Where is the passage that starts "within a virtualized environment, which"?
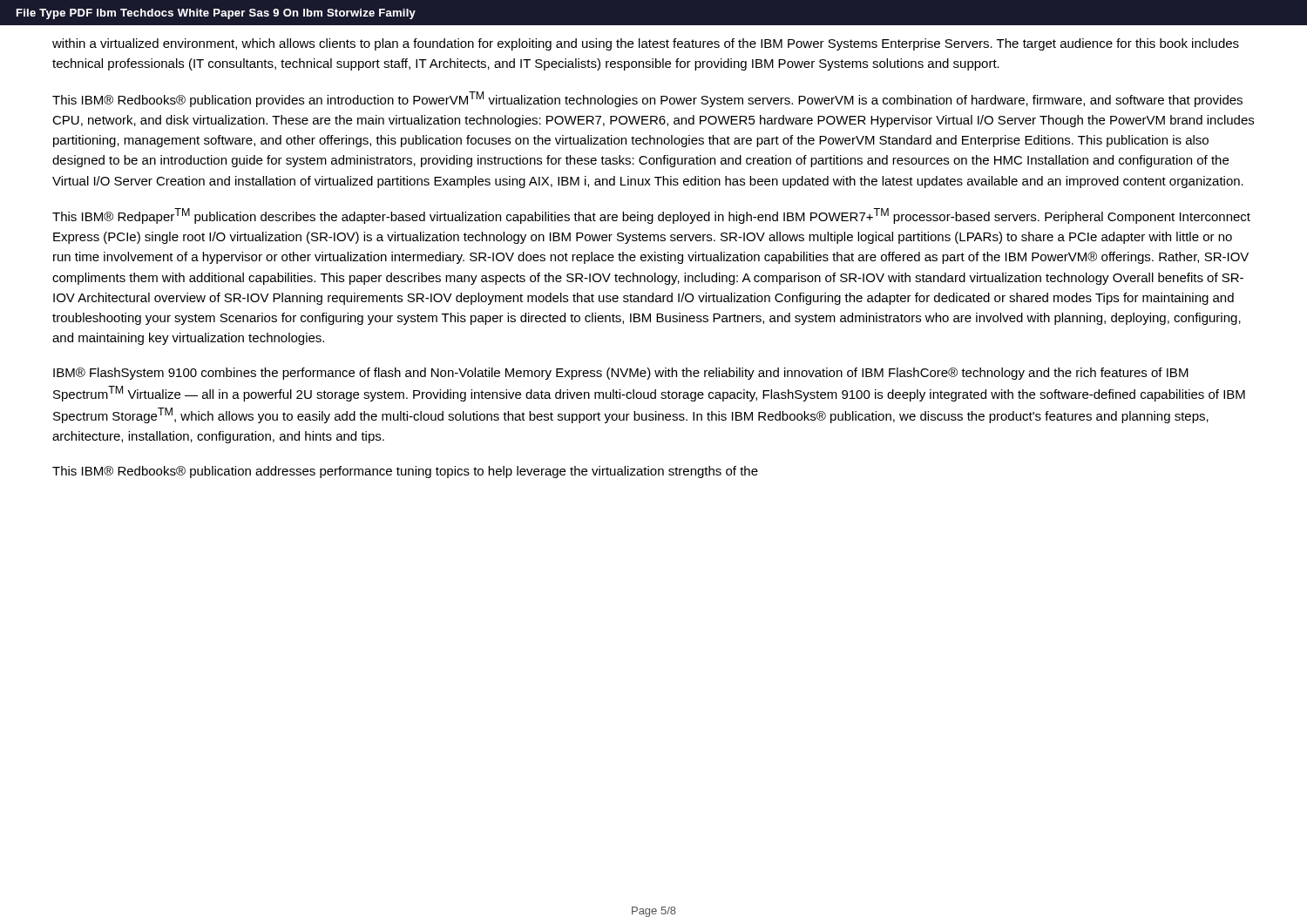Viewport: 1307px width, 924px height. click(646, 53)
